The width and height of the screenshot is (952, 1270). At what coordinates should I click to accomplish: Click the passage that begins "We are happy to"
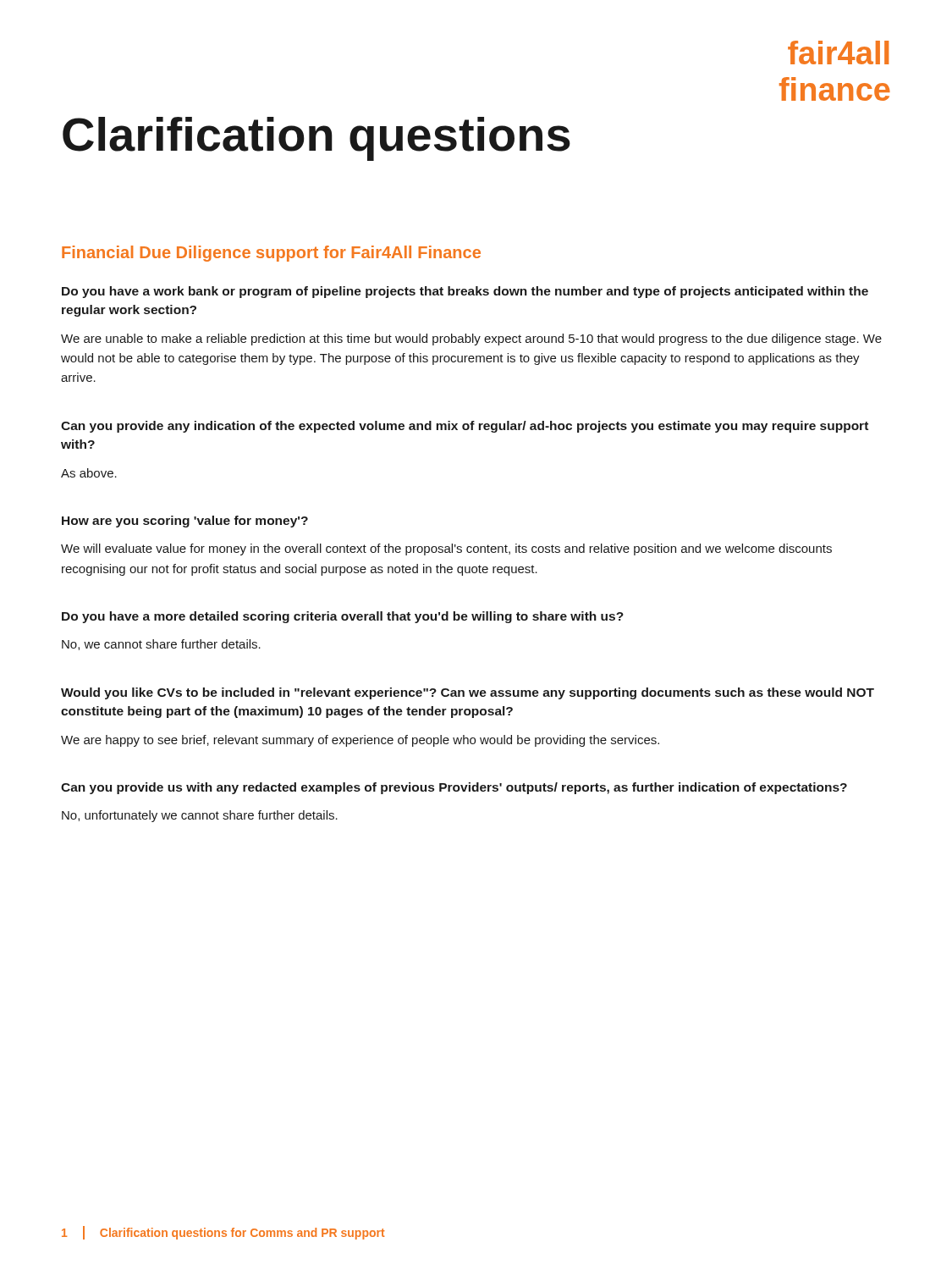click(361, 739)
